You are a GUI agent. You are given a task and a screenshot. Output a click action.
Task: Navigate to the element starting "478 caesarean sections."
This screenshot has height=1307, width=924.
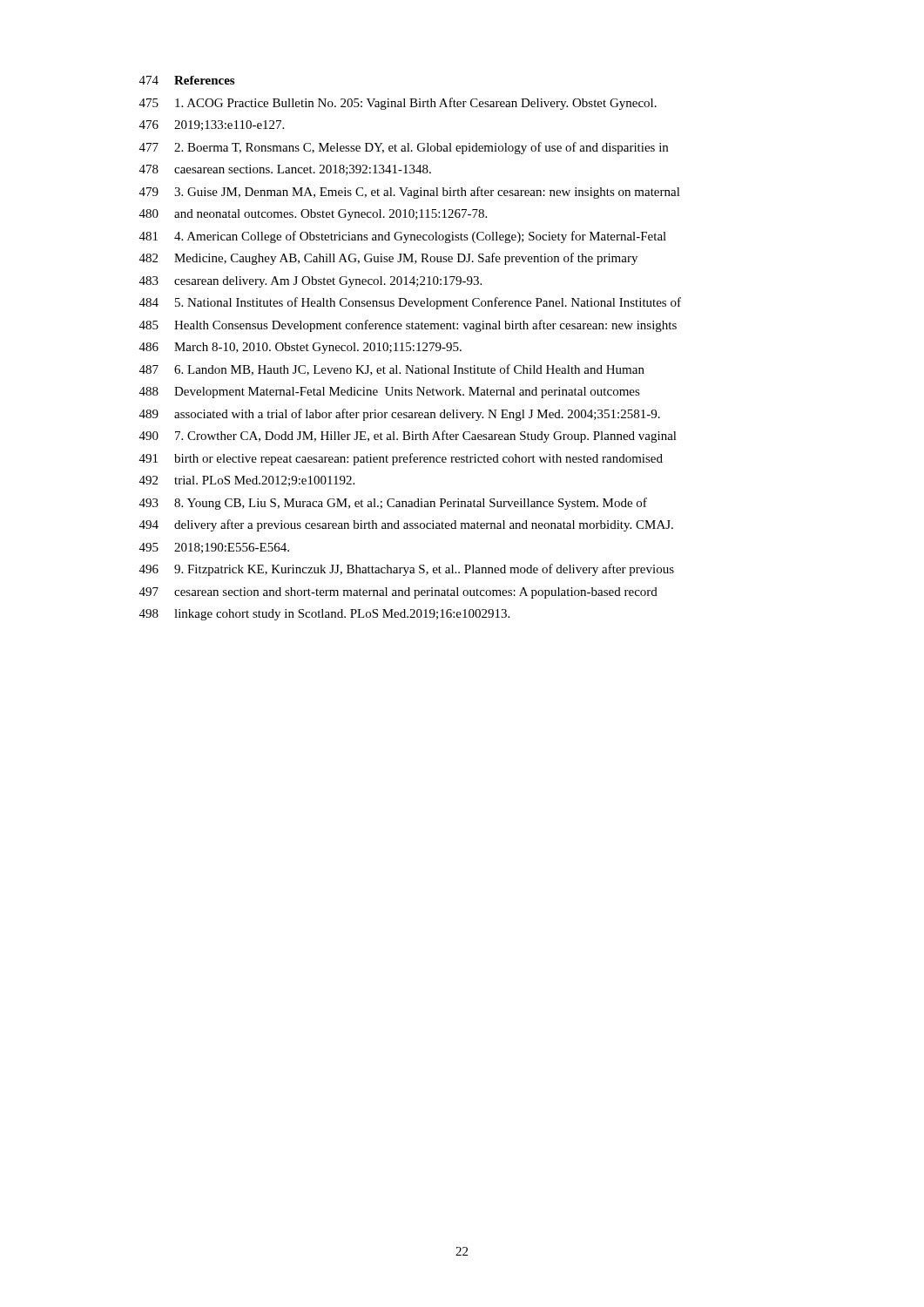(285, 170)
